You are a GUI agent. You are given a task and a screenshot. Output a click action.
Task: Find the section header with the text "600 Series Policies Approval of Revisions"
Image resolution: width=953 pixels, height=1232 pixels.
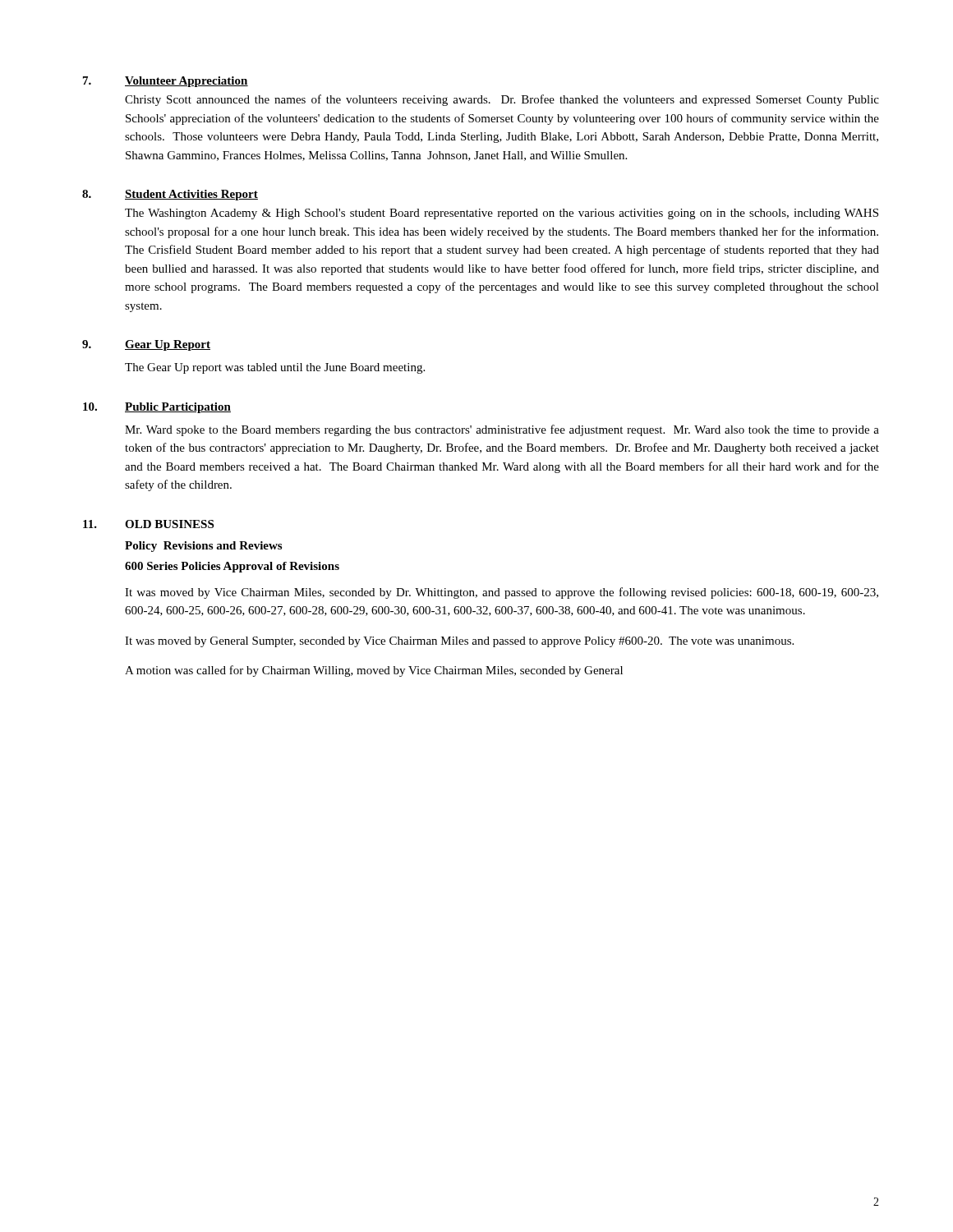coord(232,565)
